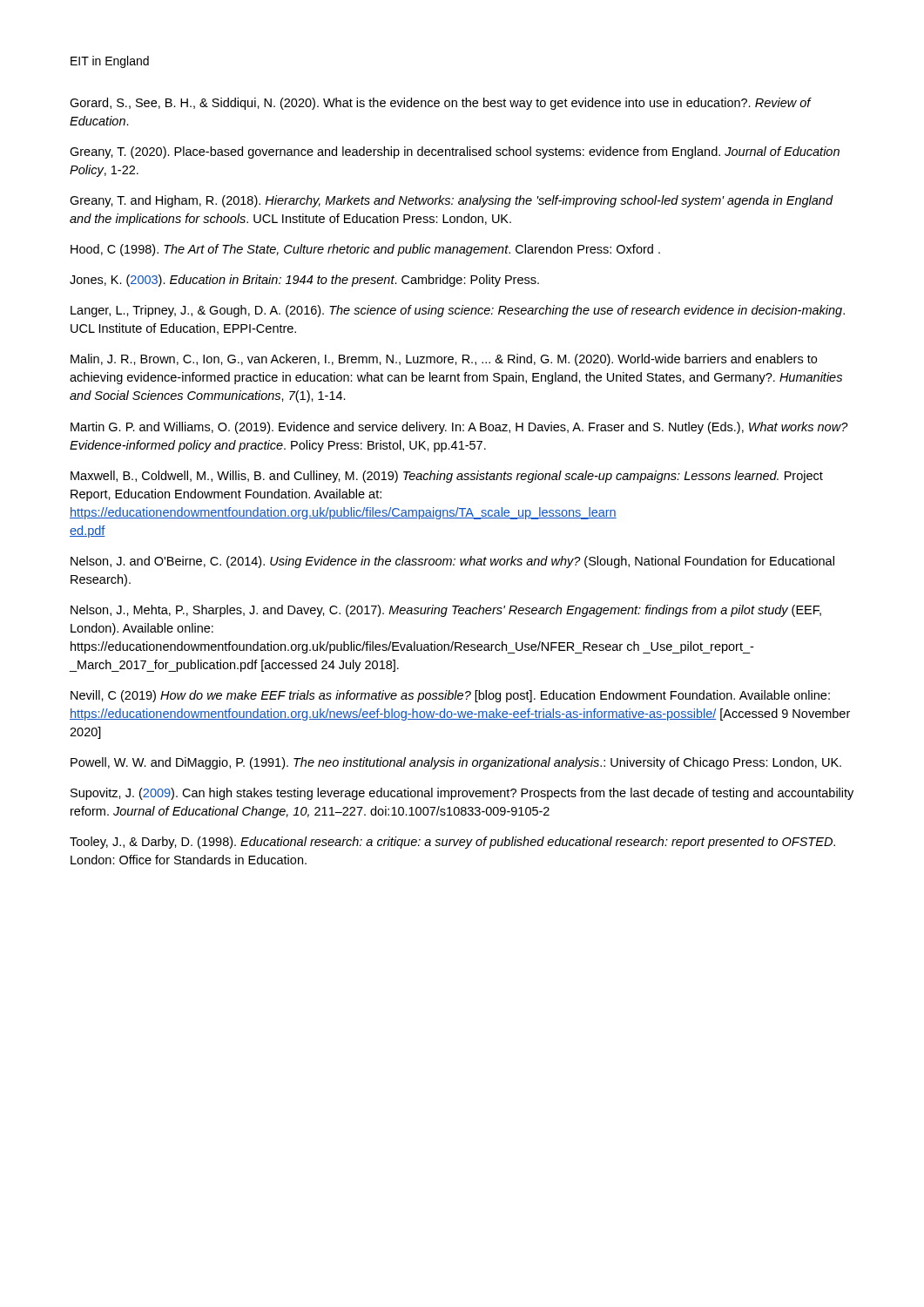Point to the block beginning "Greany, T. and Higham, R."
Viewport: 924px width, 1307px height.
(x=451, y=210)
